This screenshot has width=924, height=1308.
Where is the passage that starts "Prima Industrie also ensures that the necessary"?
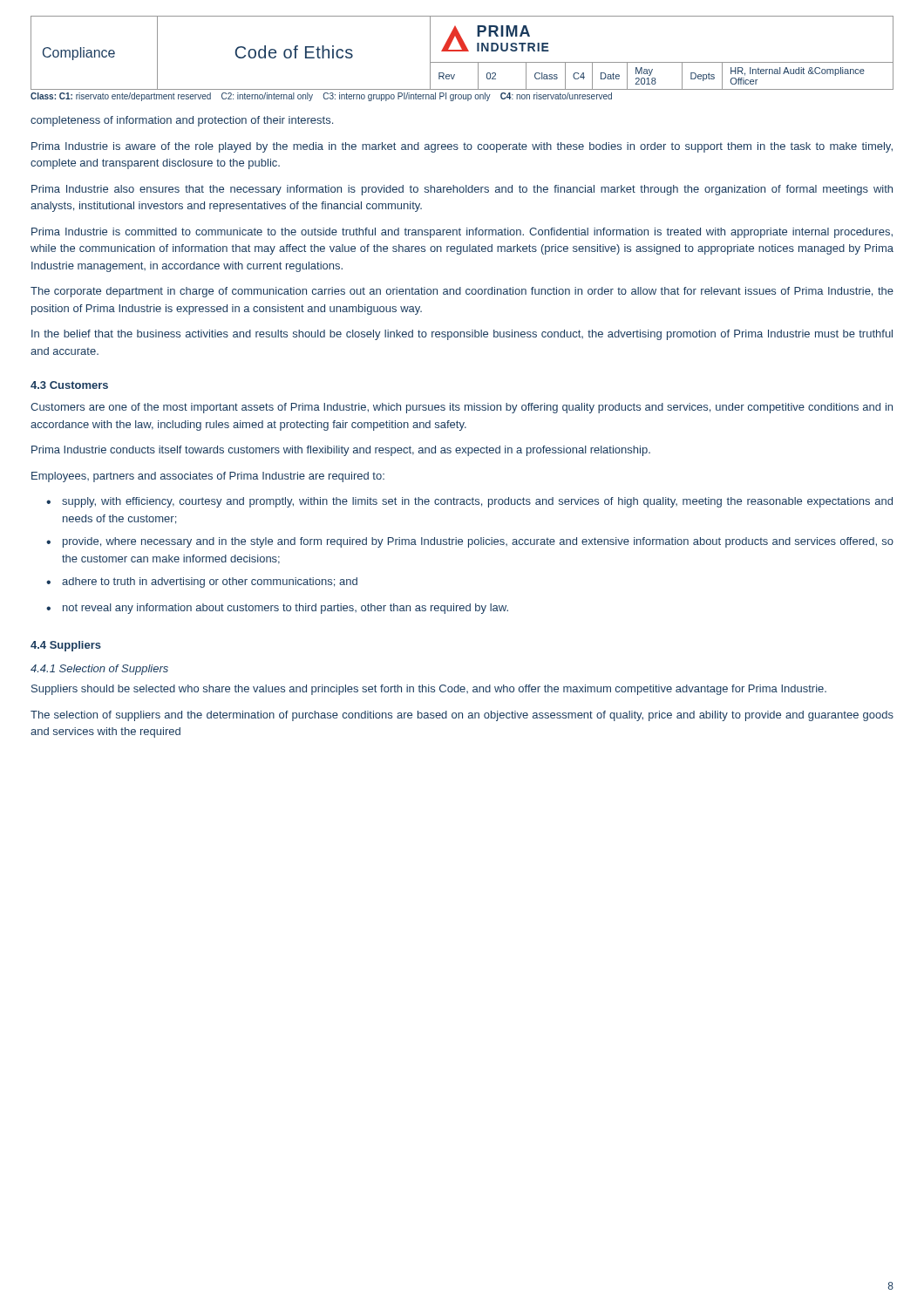pos(462,197)
